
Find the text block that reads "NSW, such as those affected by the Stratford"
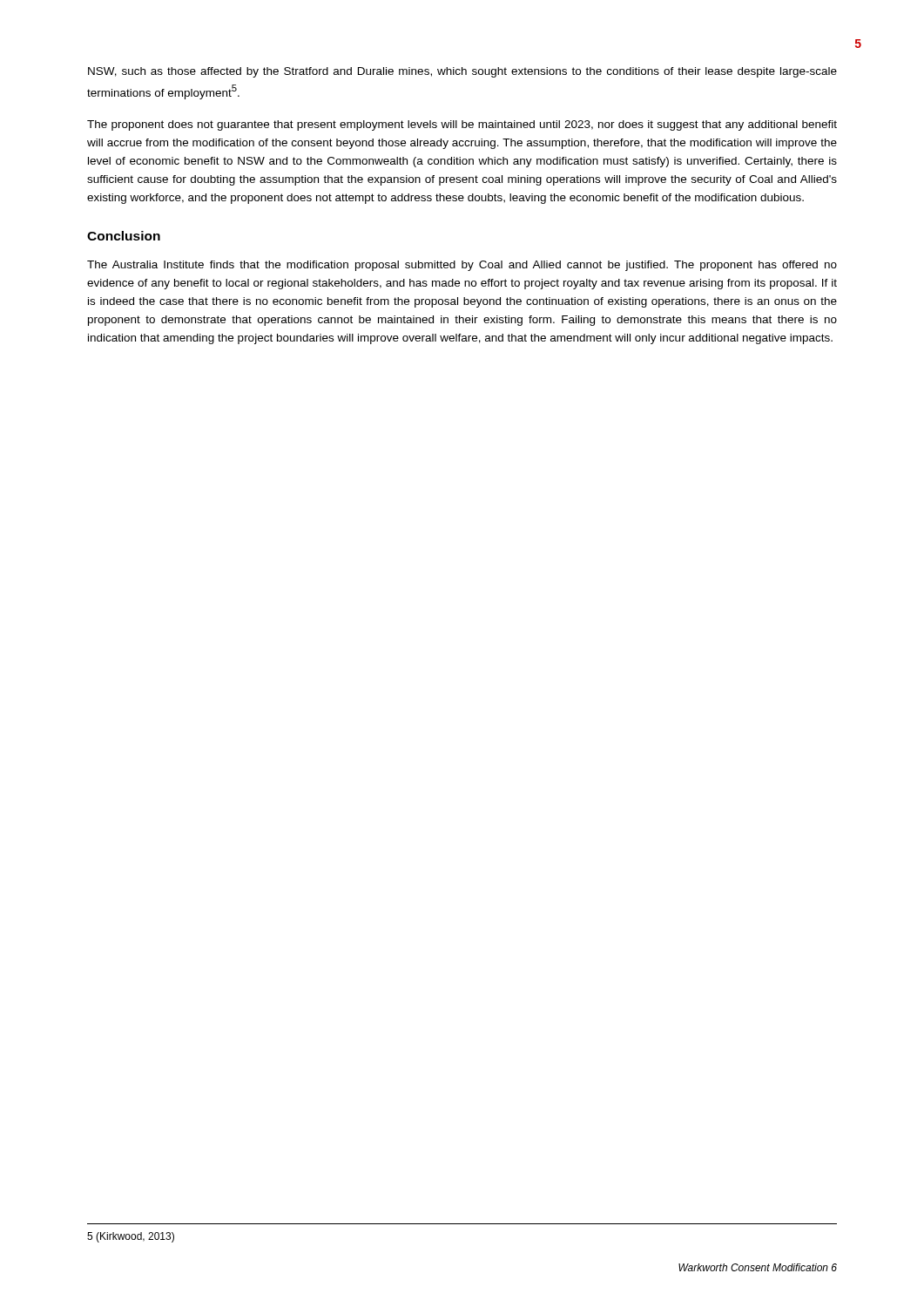click(462, 82)
